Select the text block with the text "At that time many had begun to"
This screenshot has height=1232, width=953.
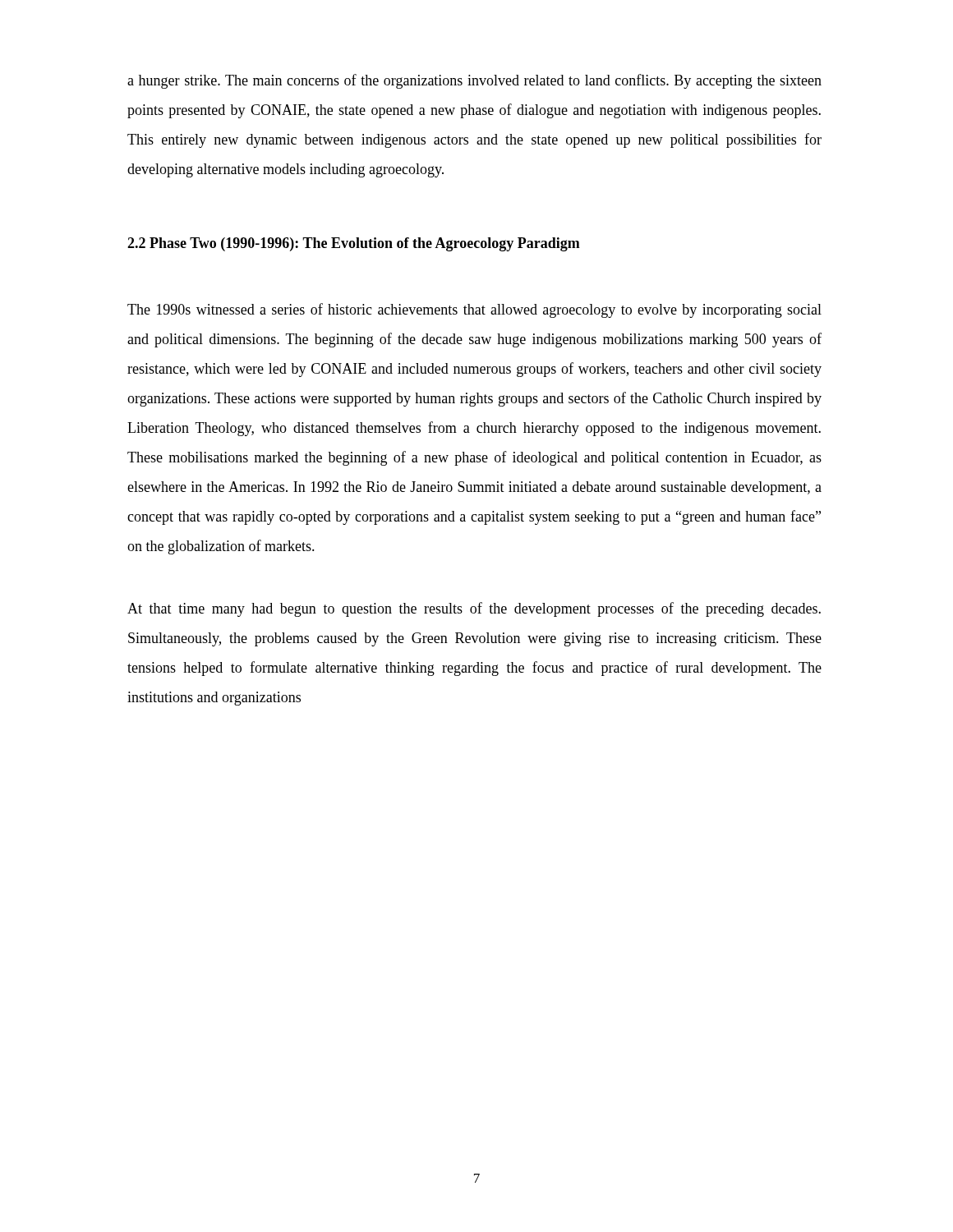click(474, 653)
